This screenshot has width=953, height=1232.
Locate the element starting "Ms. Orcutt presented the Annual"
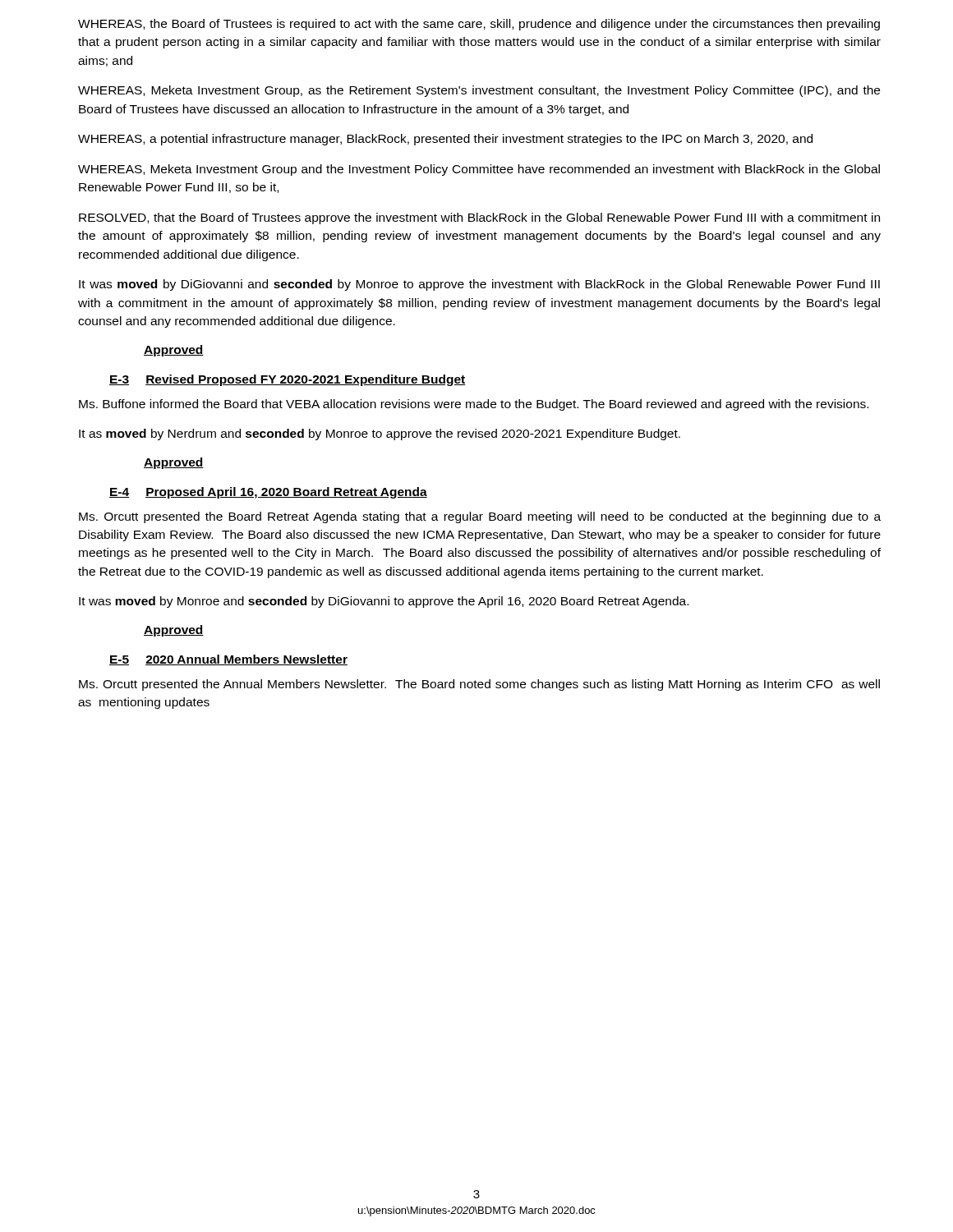point(479,693)
